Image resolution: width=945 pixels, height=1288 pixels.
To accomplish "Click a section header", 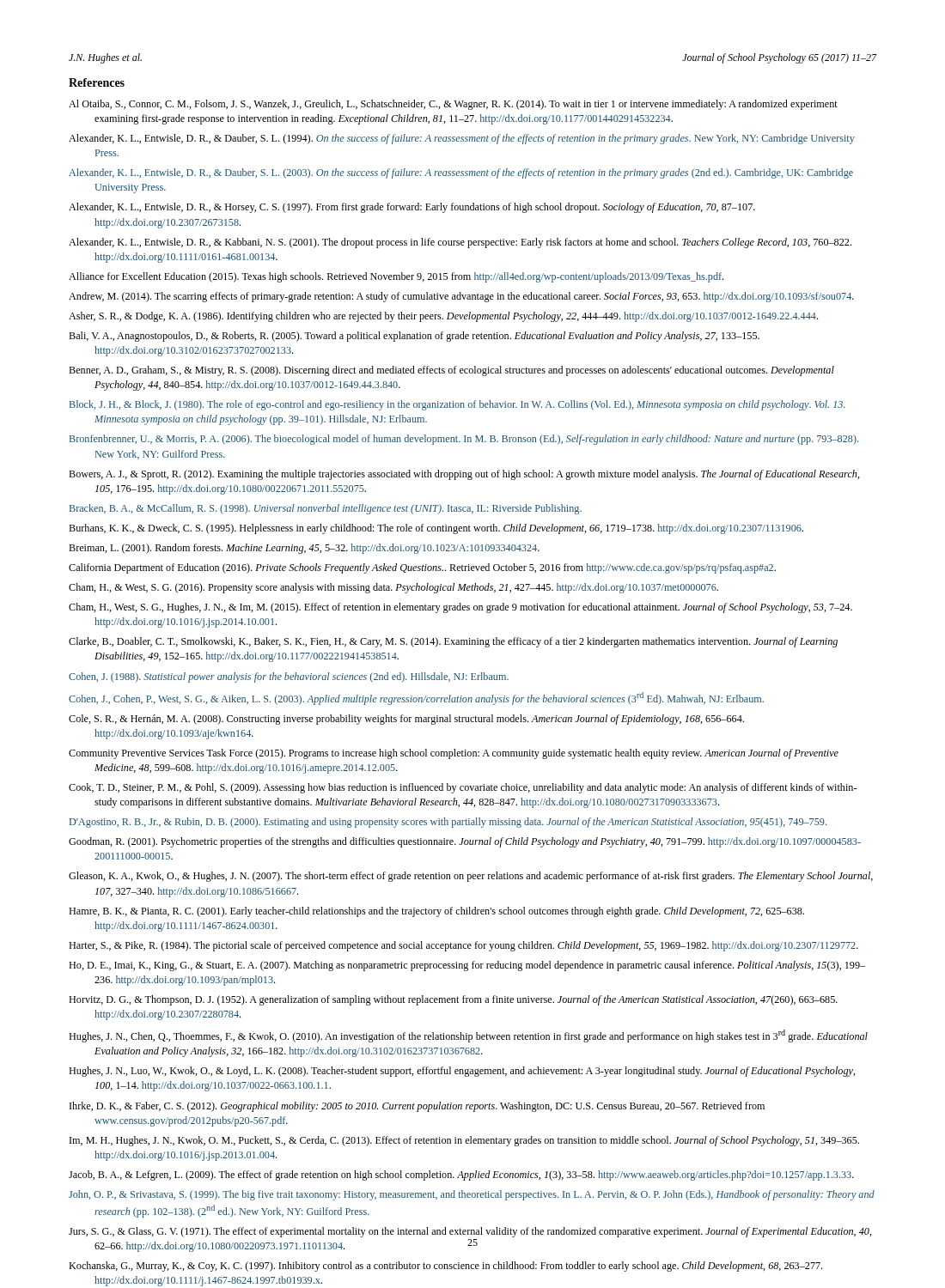I will (x=472, y=83).
